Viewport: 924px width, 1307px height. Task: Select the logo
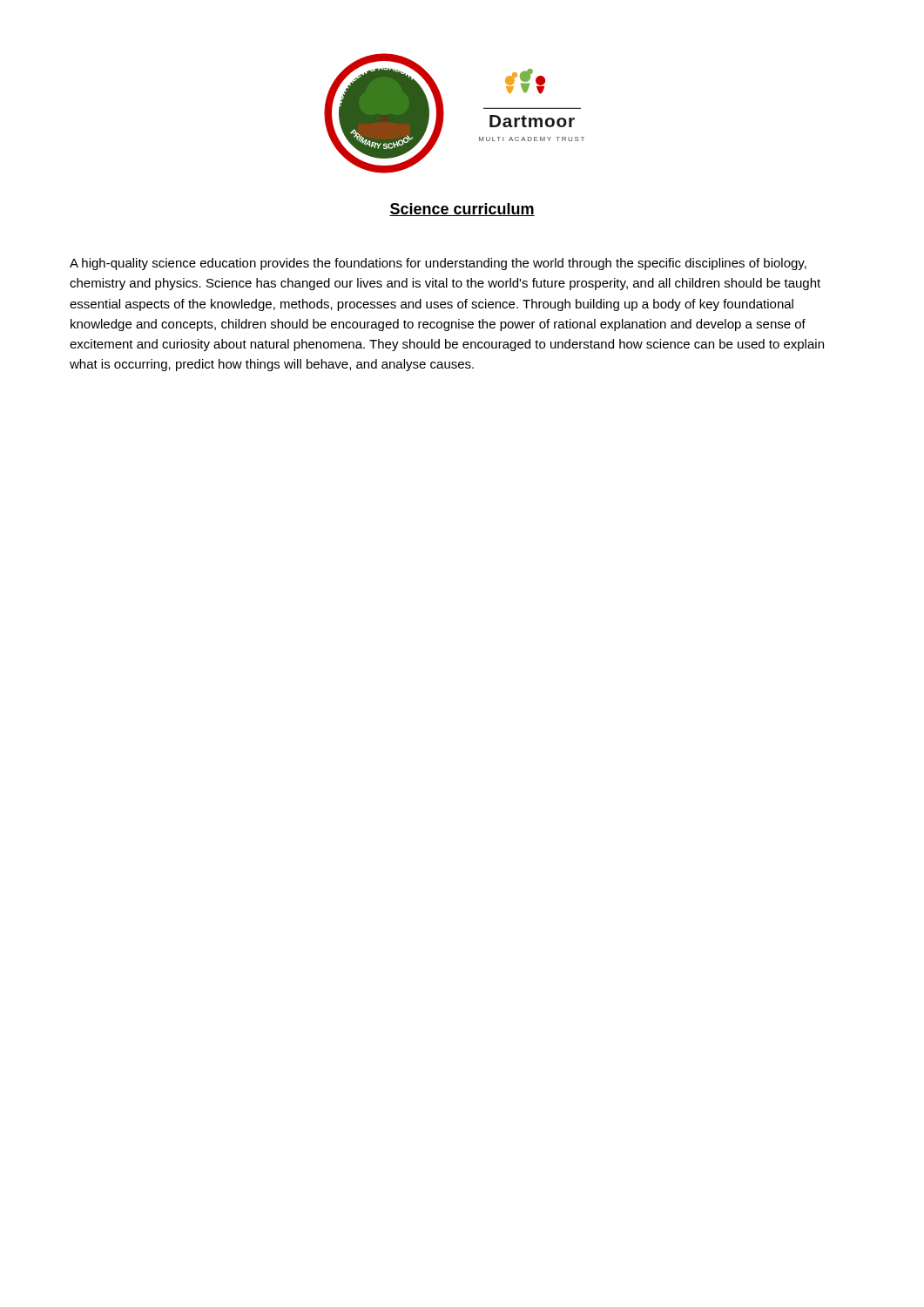[x=462, y=113]
